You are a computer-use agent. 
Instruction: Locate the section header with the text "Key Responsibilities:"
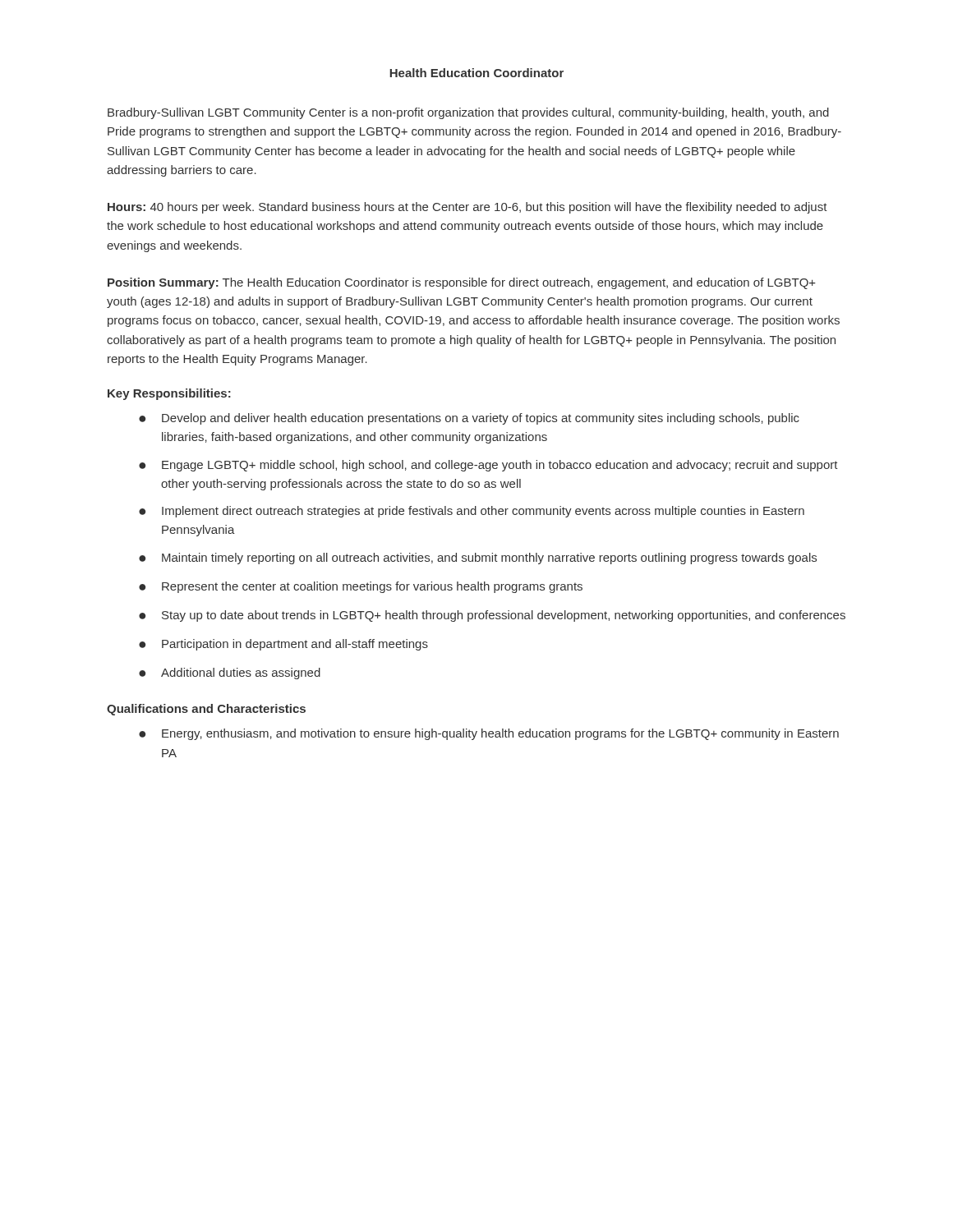169,393
